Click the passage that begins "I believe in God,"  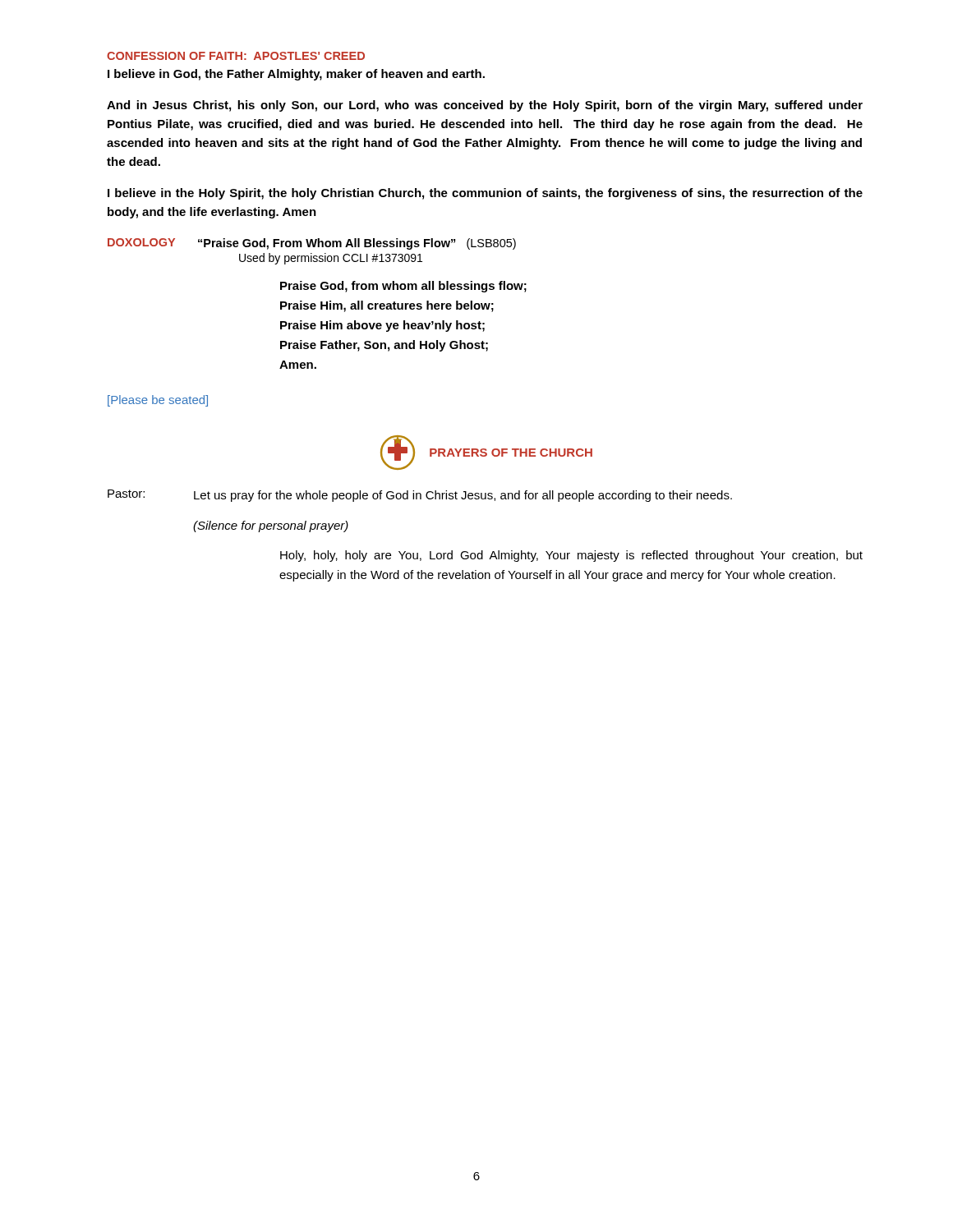tap(296, 73)
